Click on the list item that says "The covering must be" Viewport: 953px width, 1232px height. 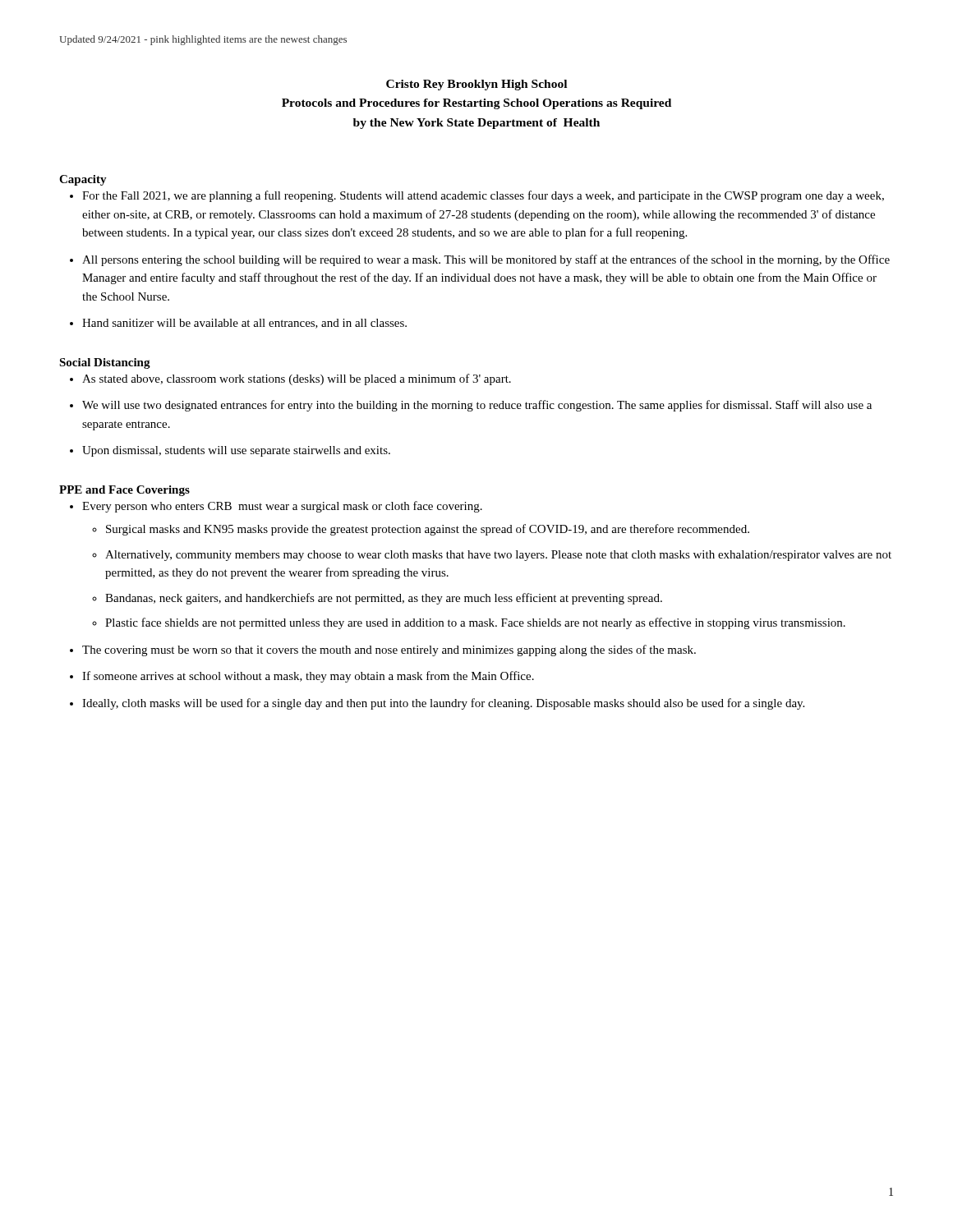389,649
